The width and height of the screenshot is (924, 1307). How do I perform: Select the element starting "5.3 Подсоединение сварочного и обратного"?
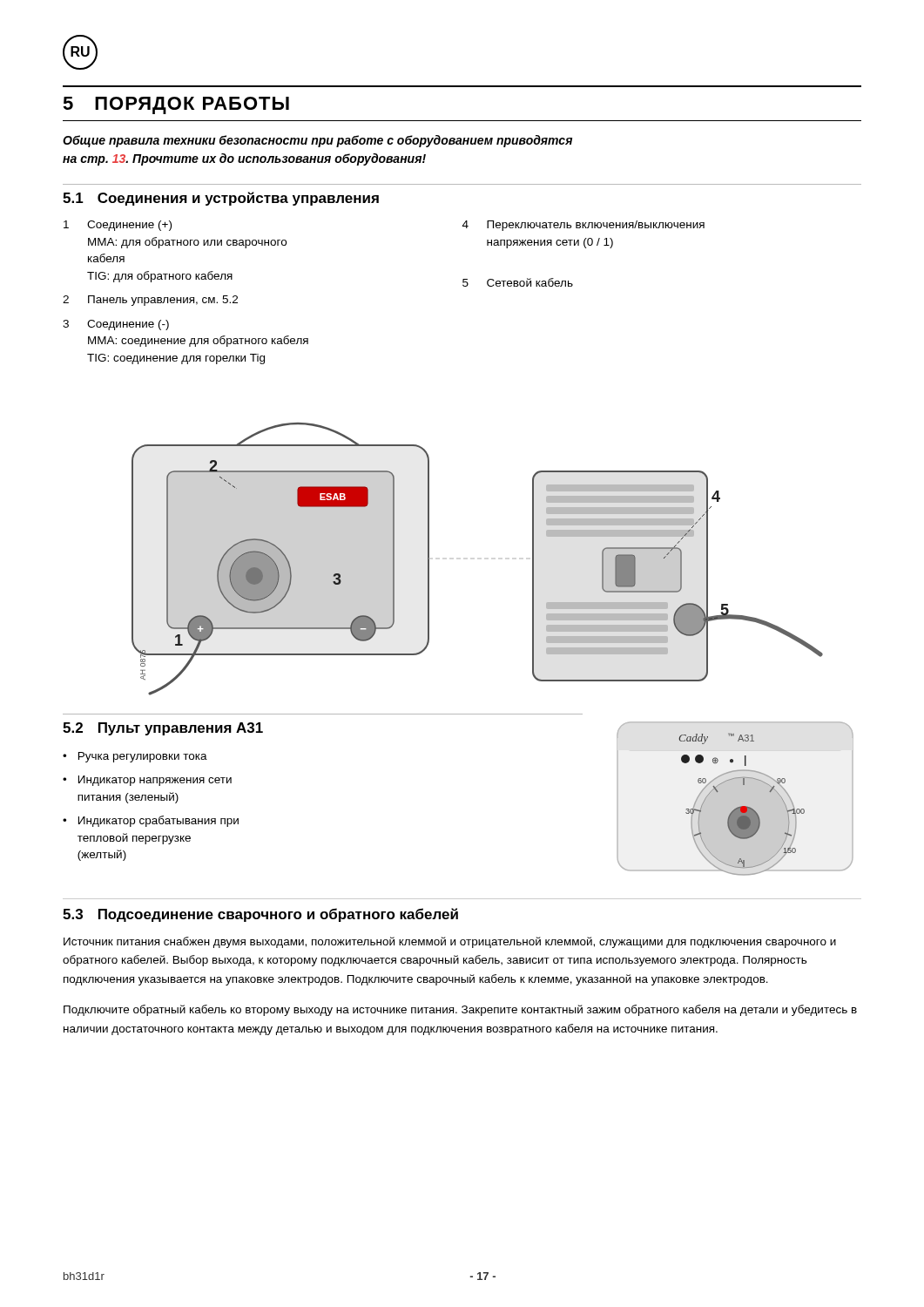pyautogui.click(x=261, y=914)
